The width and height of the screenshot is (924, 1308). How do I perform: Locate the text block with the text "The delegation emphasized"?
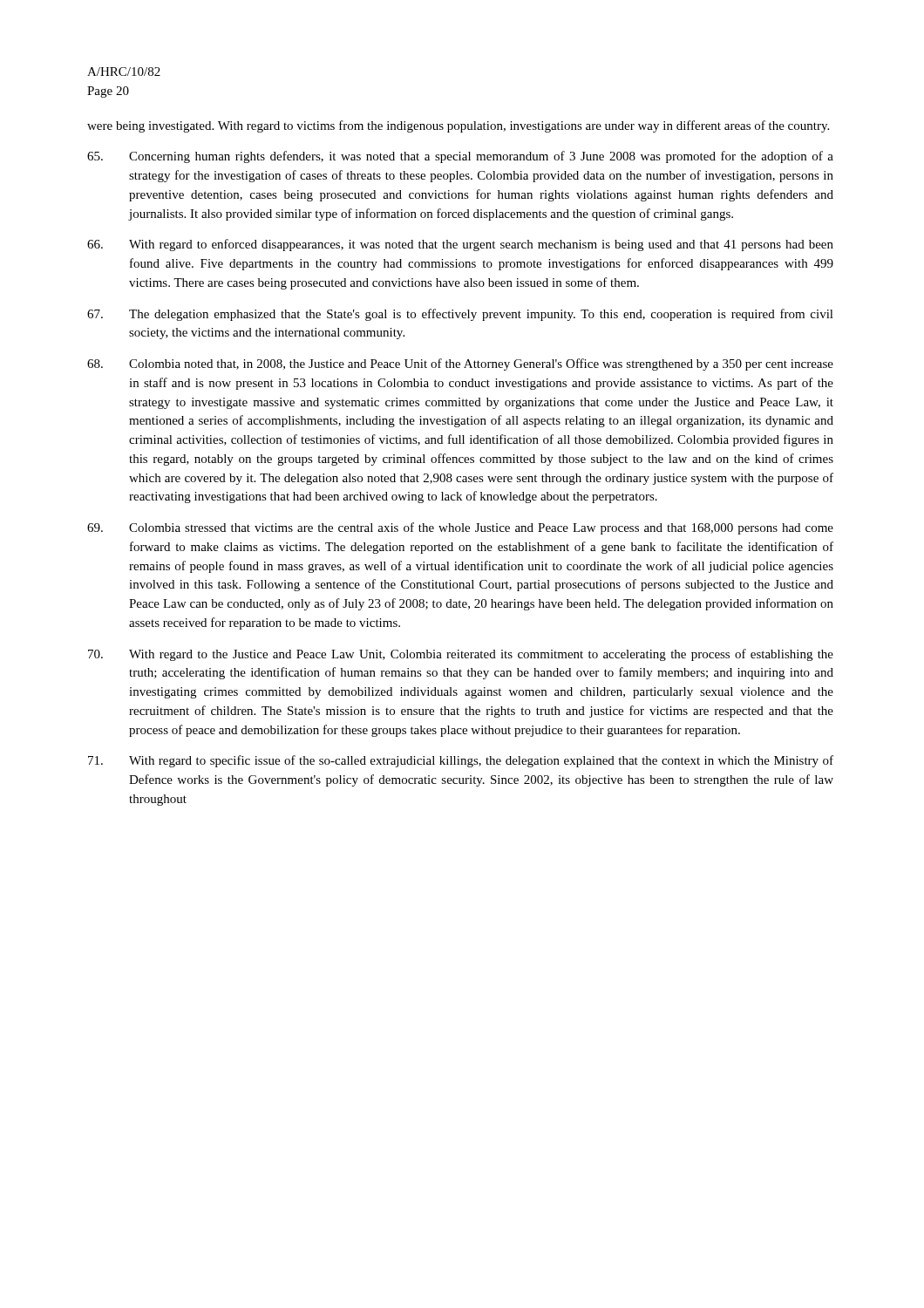pos(460,324)
